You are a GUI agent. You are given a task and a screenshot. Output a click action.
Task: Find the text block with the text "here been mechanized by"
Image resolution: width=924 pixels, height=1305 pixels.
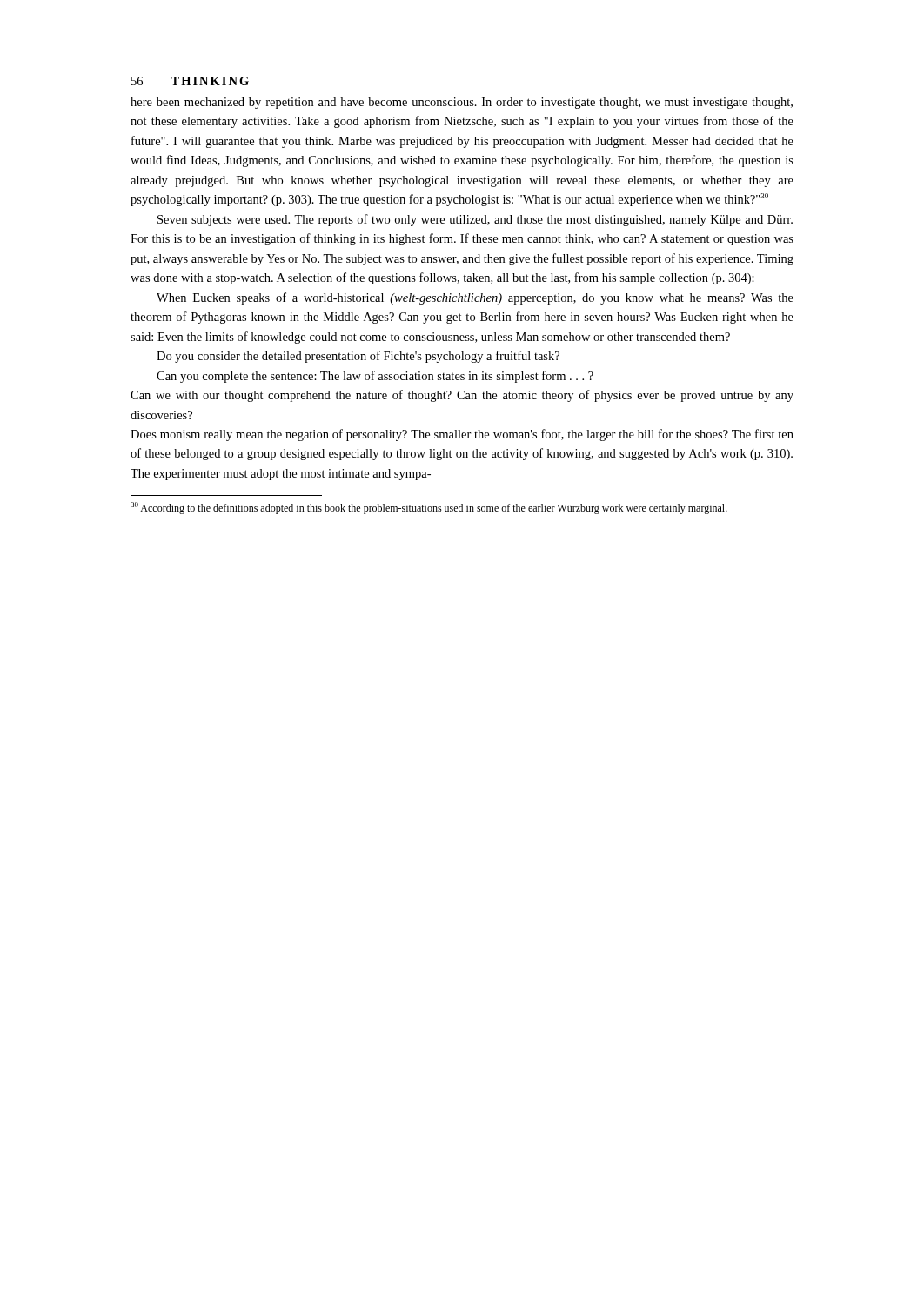click(x=462, y=151)
